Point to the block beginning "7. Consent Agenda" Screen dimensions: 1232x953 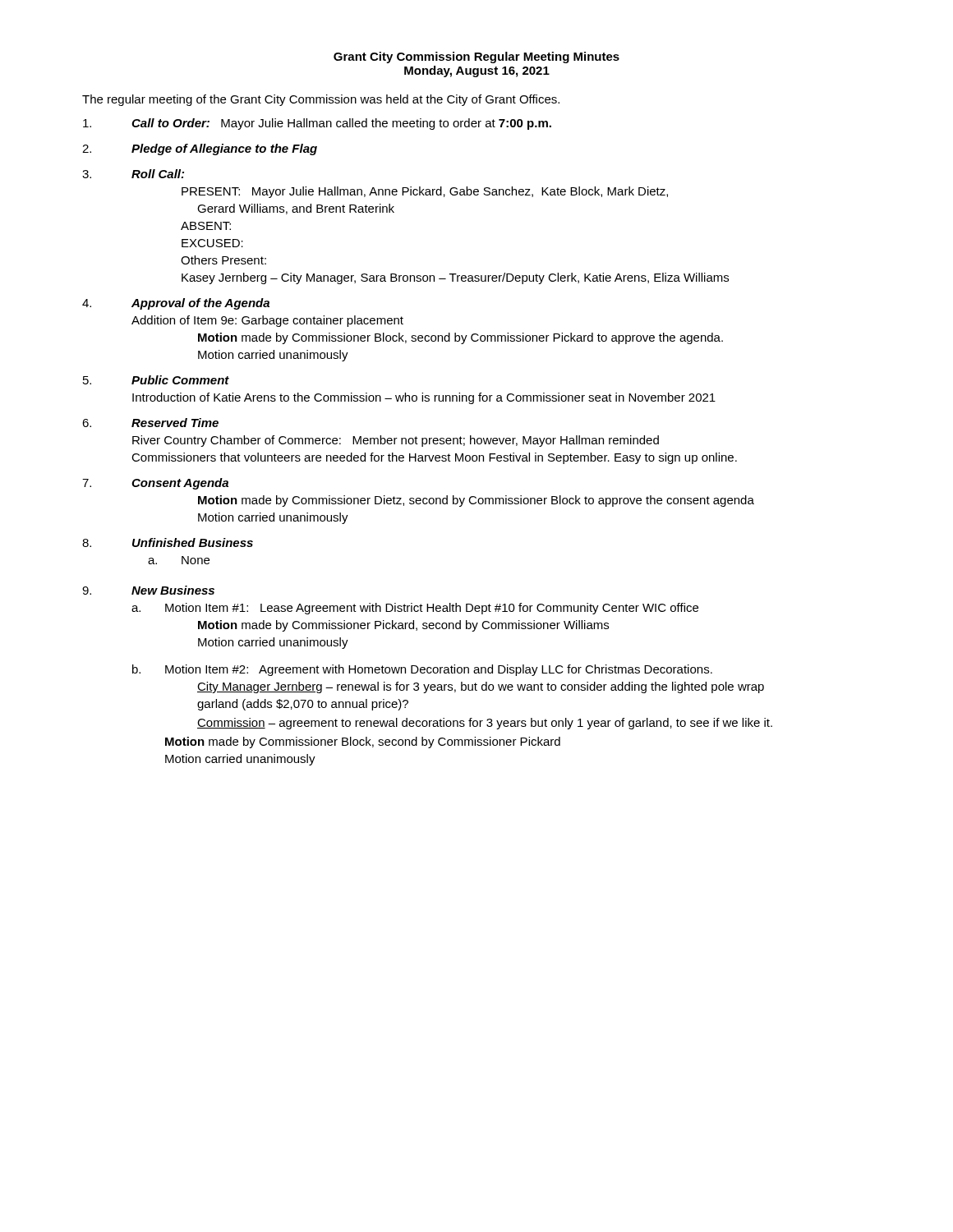[476, 501]
